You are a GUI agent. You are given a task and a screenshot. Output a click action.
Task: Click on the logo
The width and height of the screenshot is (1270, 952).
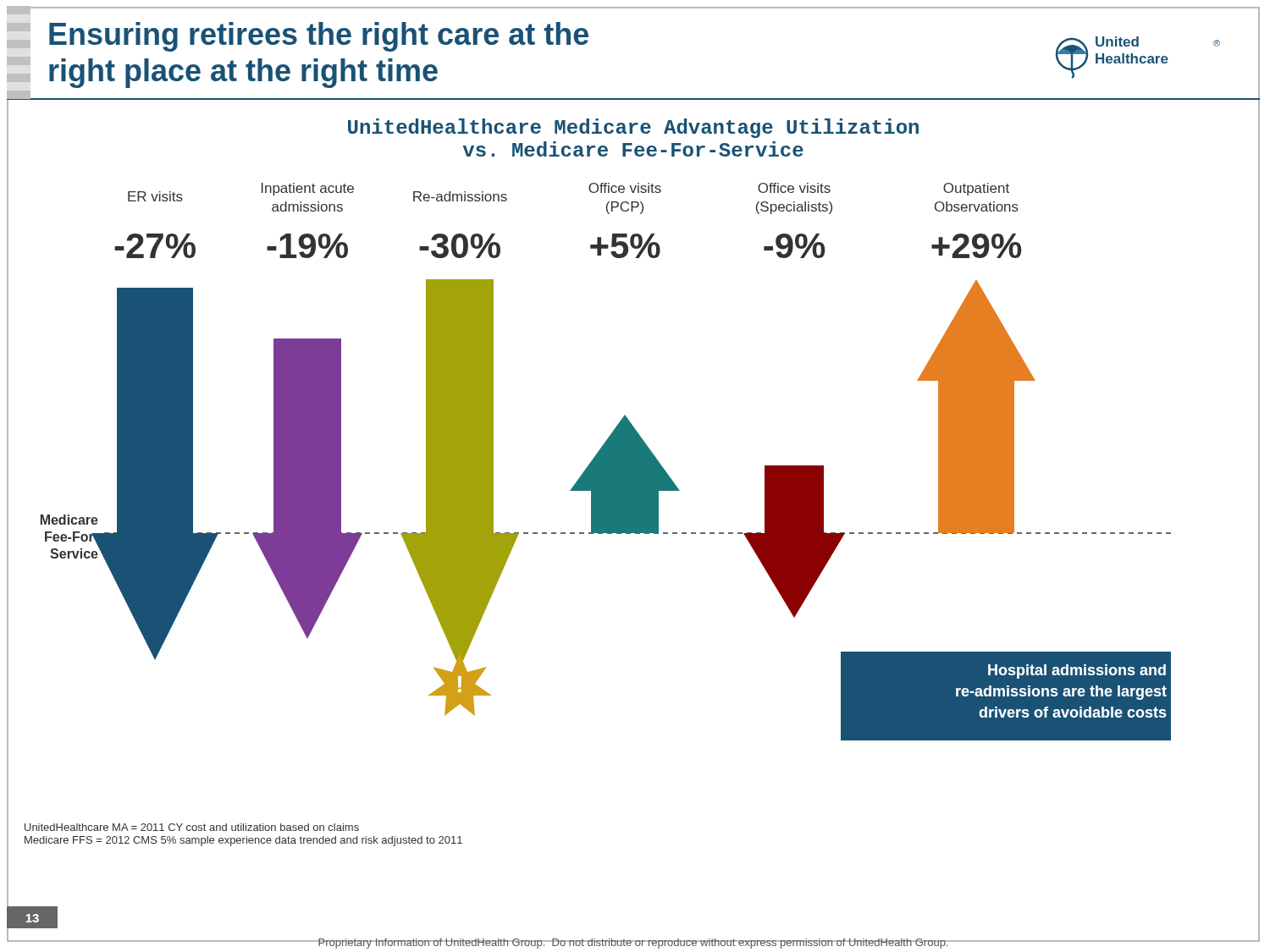pos(1154,52)
